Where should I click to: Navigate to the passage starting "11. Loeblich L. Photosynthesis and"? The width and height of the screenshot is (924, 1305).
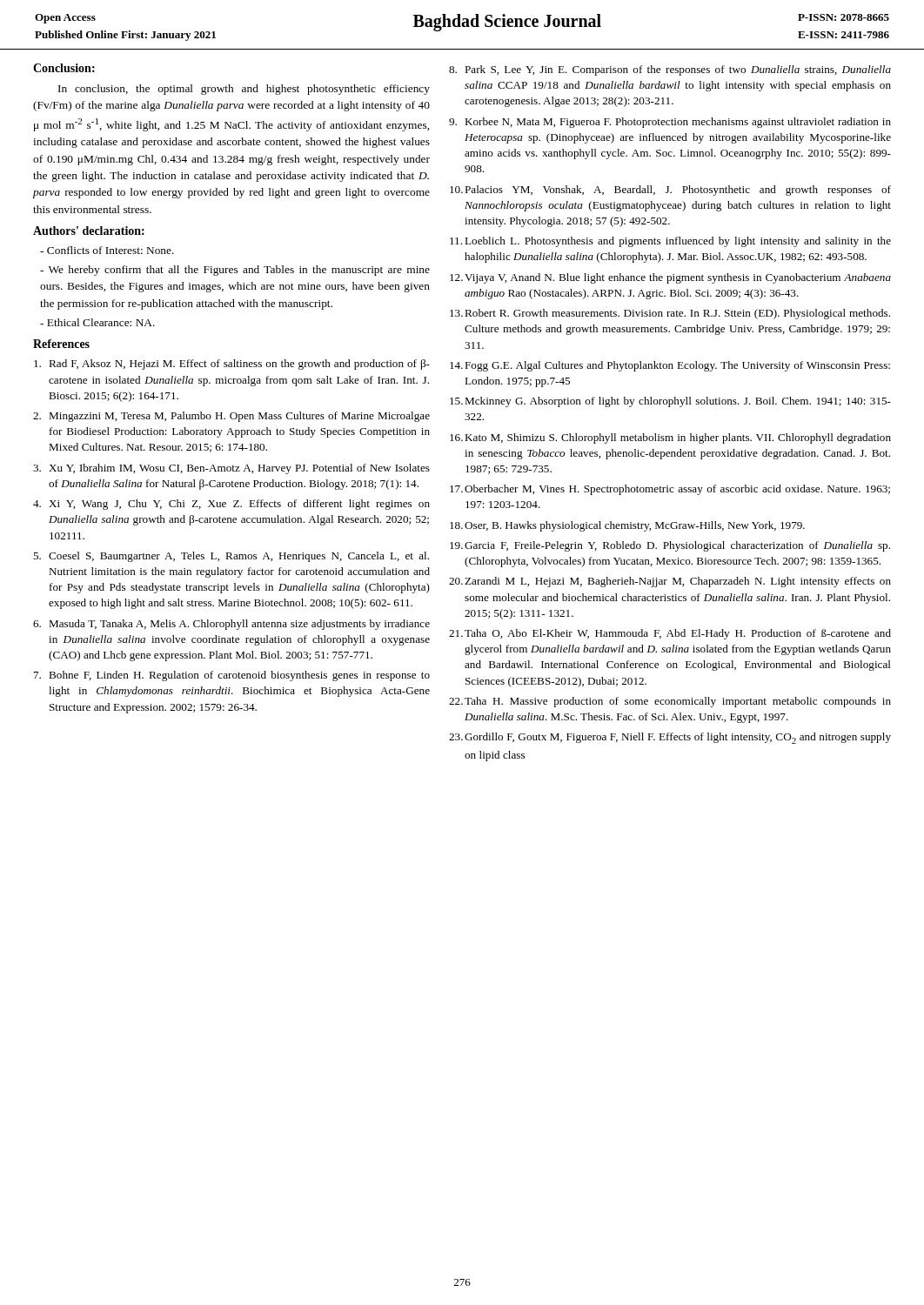[x=670, y=249]
